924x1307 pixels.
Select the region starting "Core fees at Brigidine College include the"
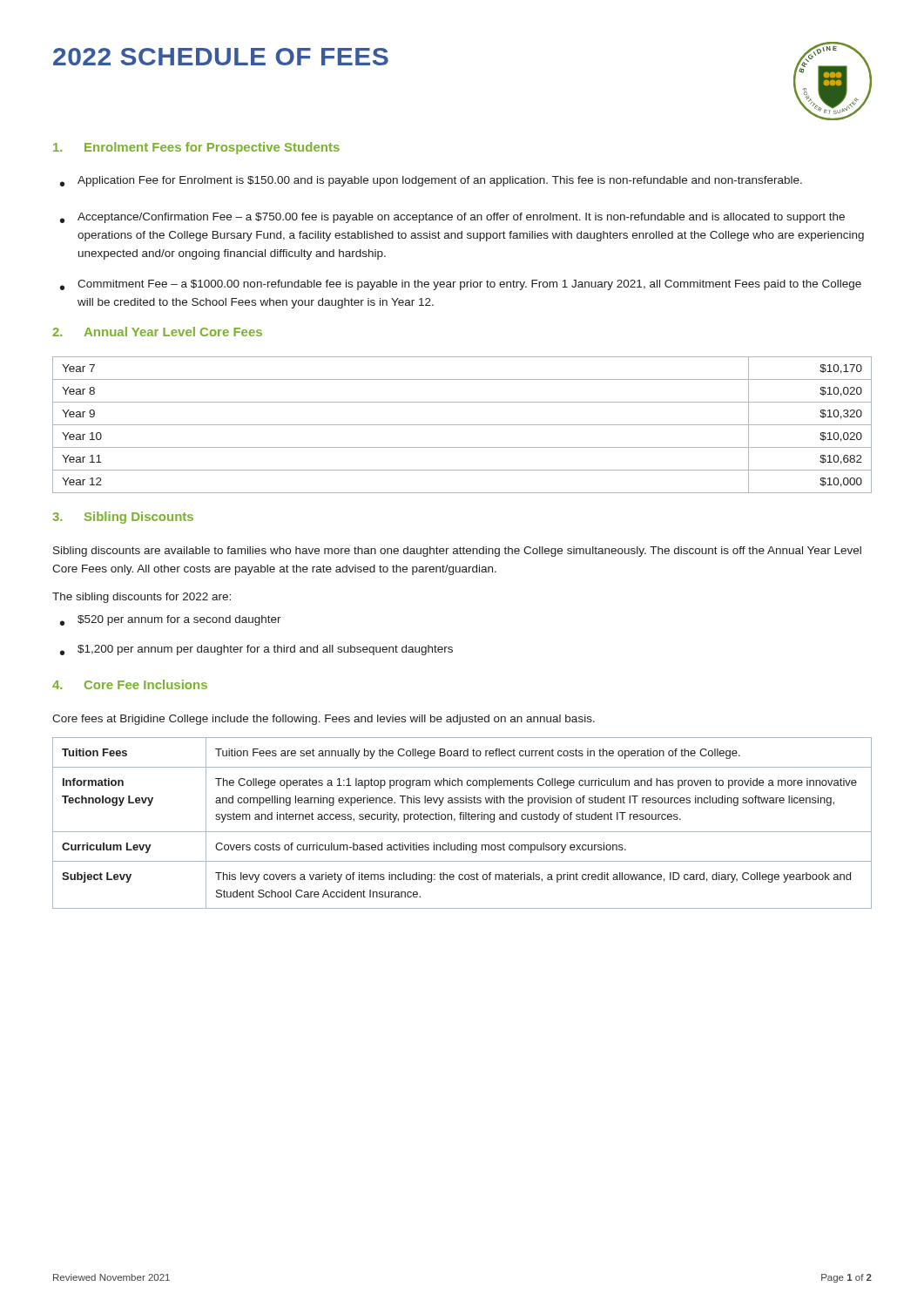point(324,719)
